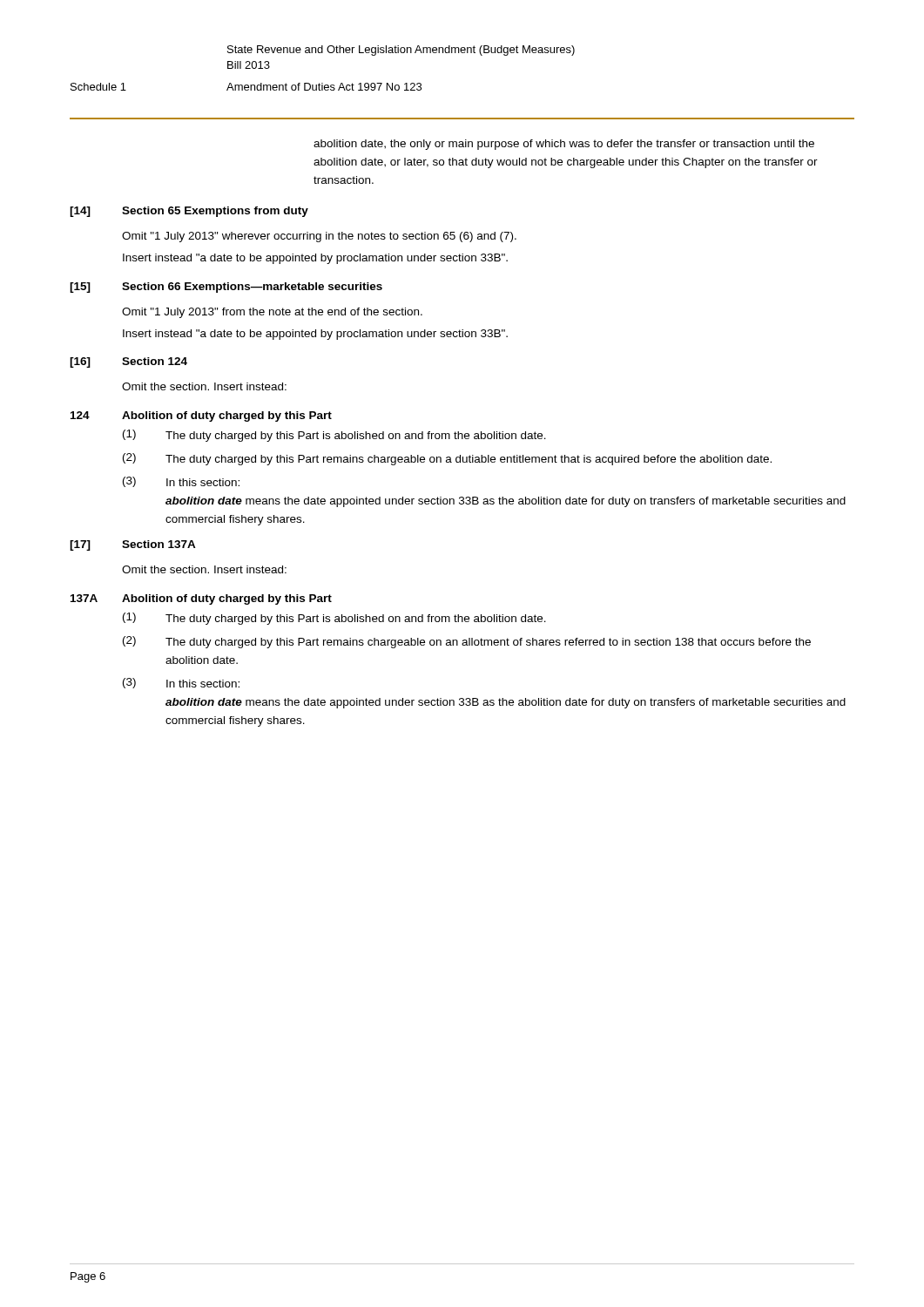The width and height of the screenshot is (924, 1307).
Task: Navigate to the passage starting "abolition date, the"
Action: coord(565,162)
